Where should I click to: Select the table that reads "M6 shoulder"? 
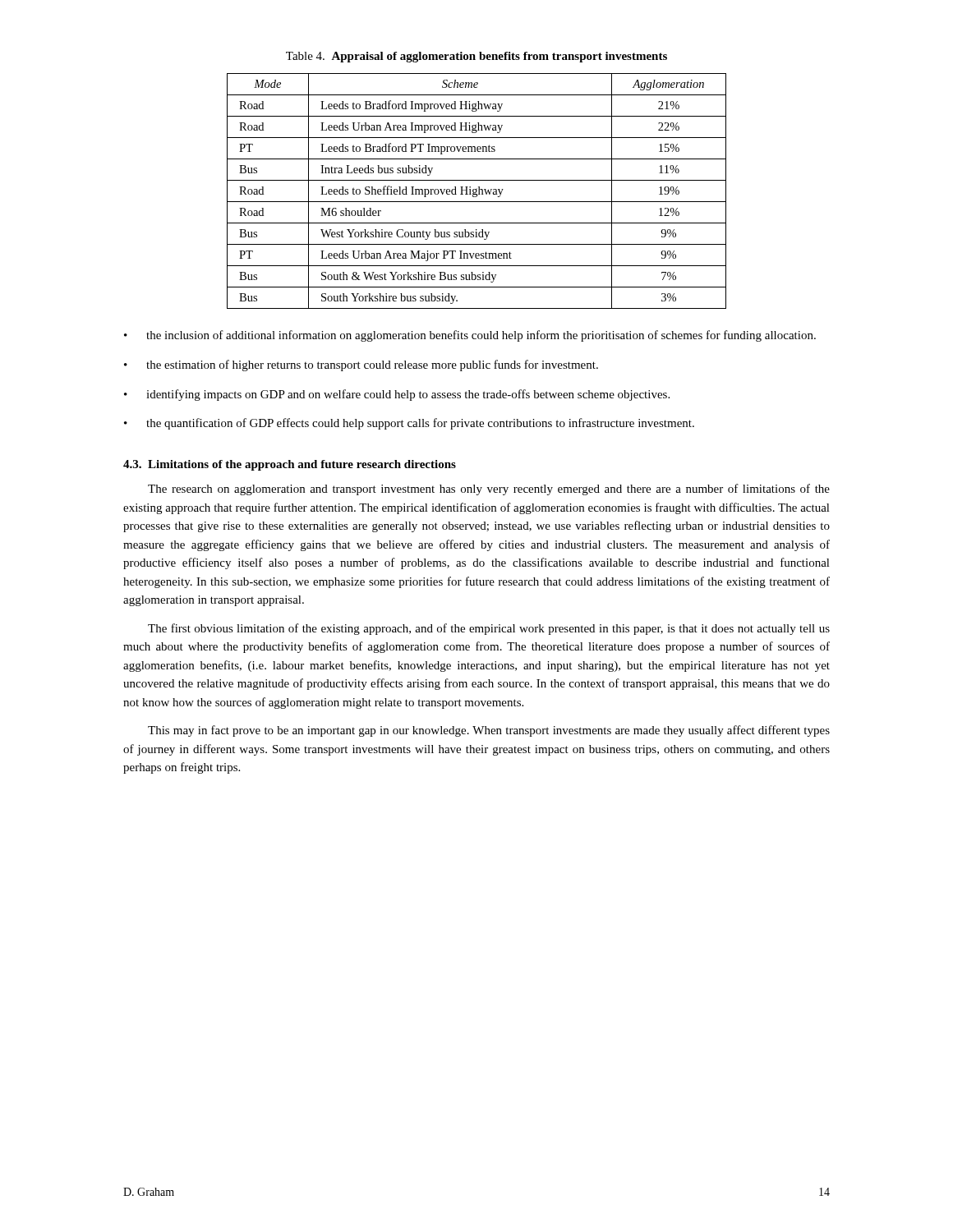pyautogui.click(x=476, y=191)
